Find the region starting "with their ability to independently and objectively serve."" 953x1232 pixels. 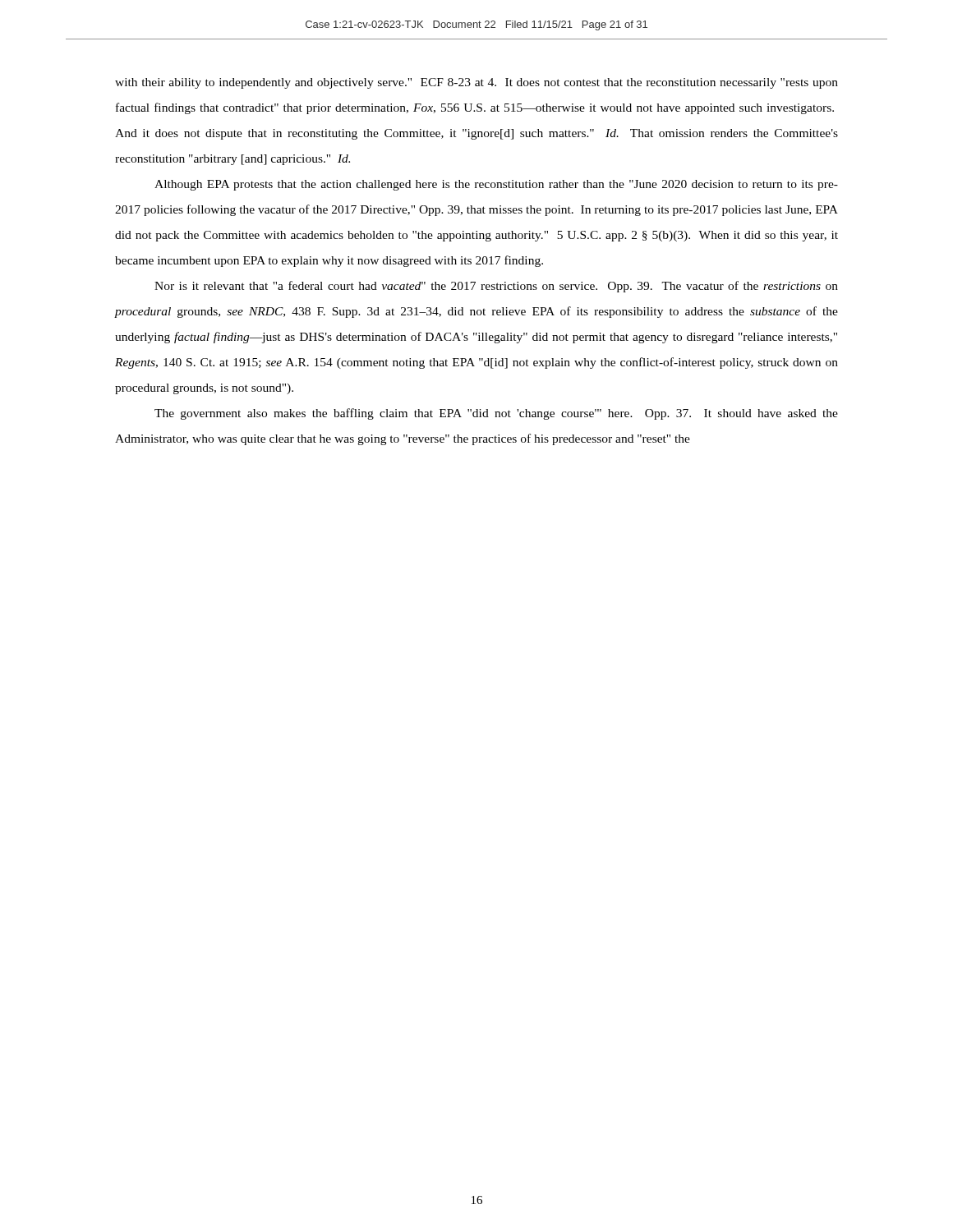(x=476, y=120)
